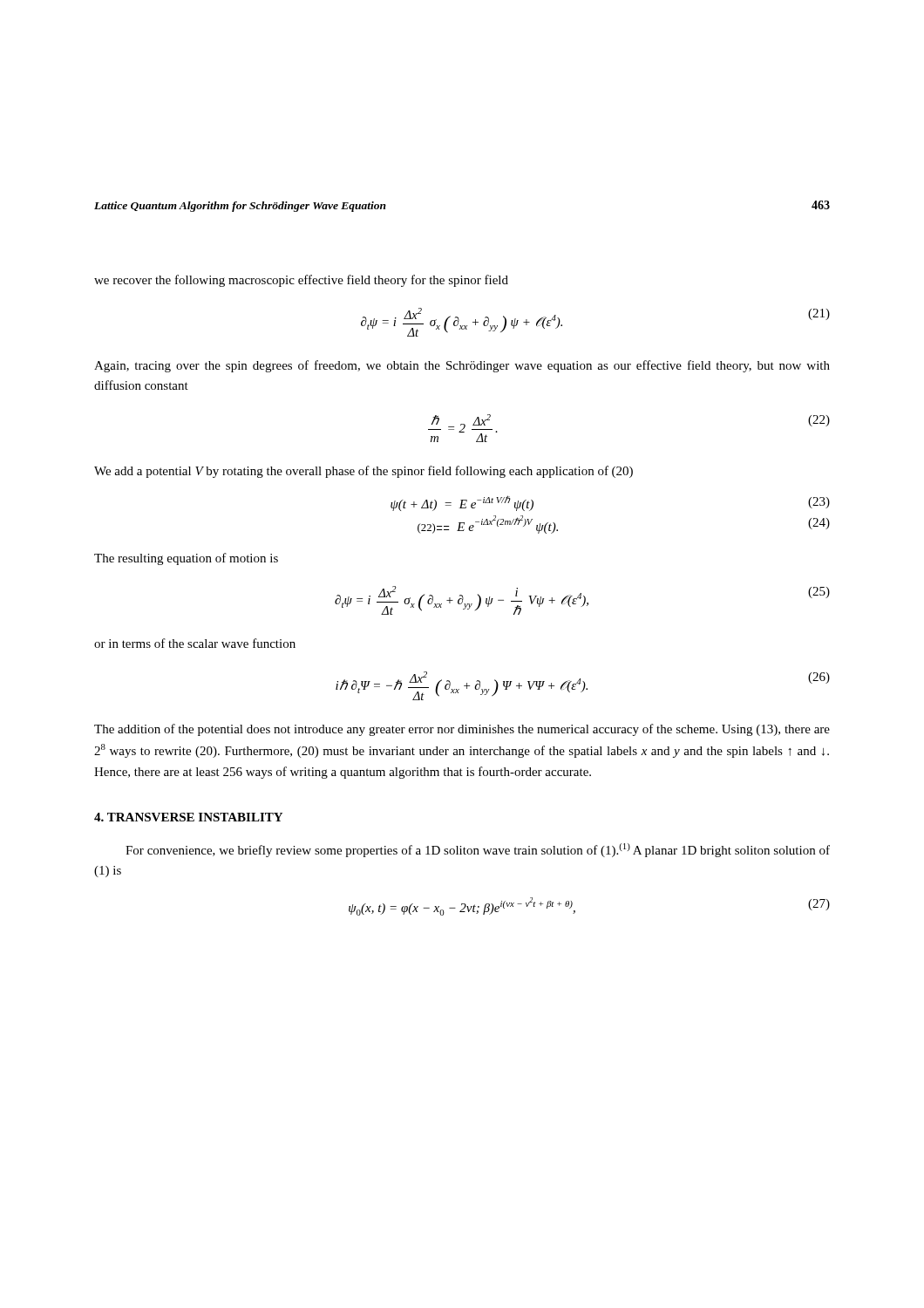Image resolution: width=924 pixels, height=1308 pixels.
Task: Click on the passage starting "The resulting equation of motion is"
Action: click(186, 559)
